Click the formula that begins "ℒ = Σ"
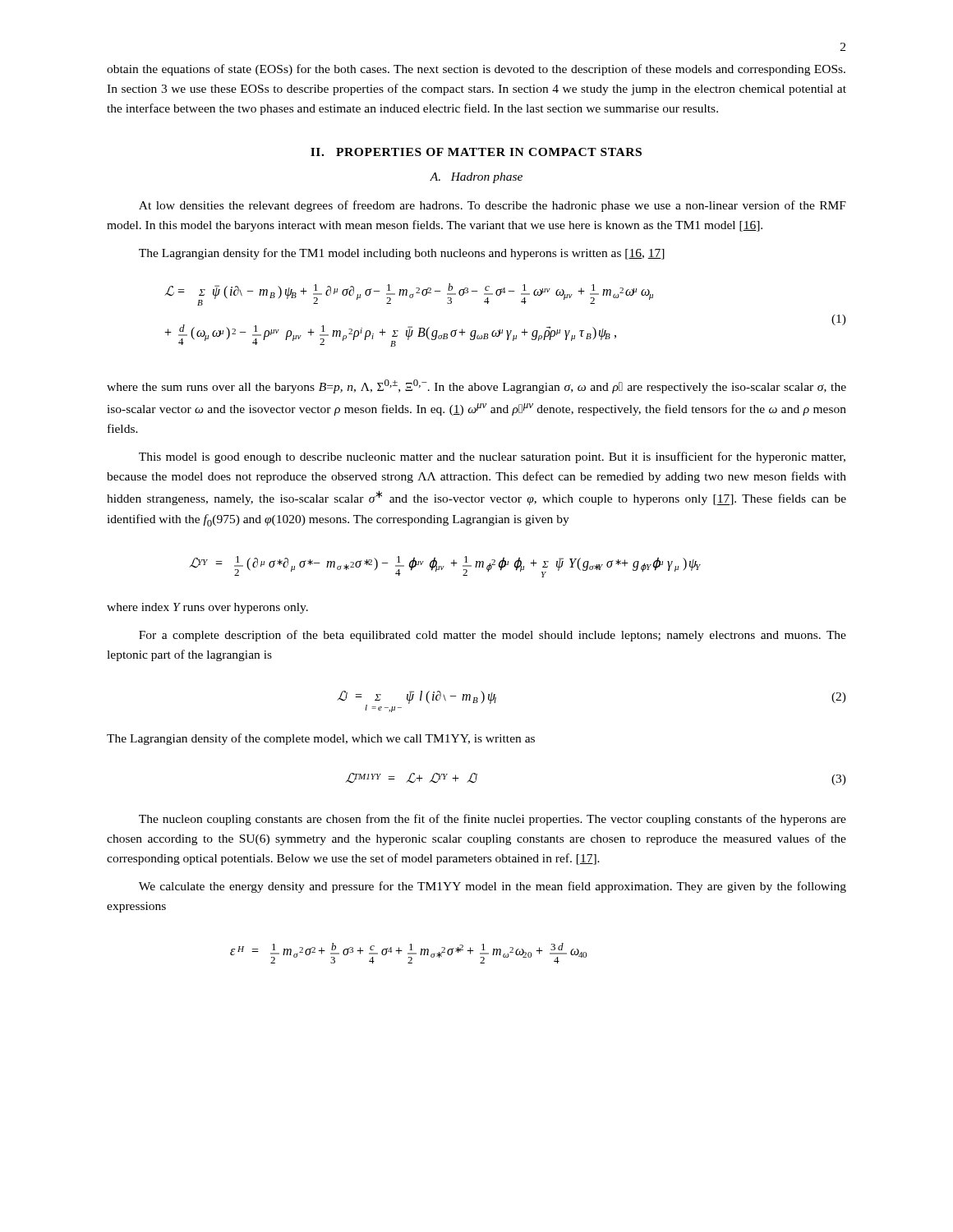953x1232 pixels. click(476, 319)
